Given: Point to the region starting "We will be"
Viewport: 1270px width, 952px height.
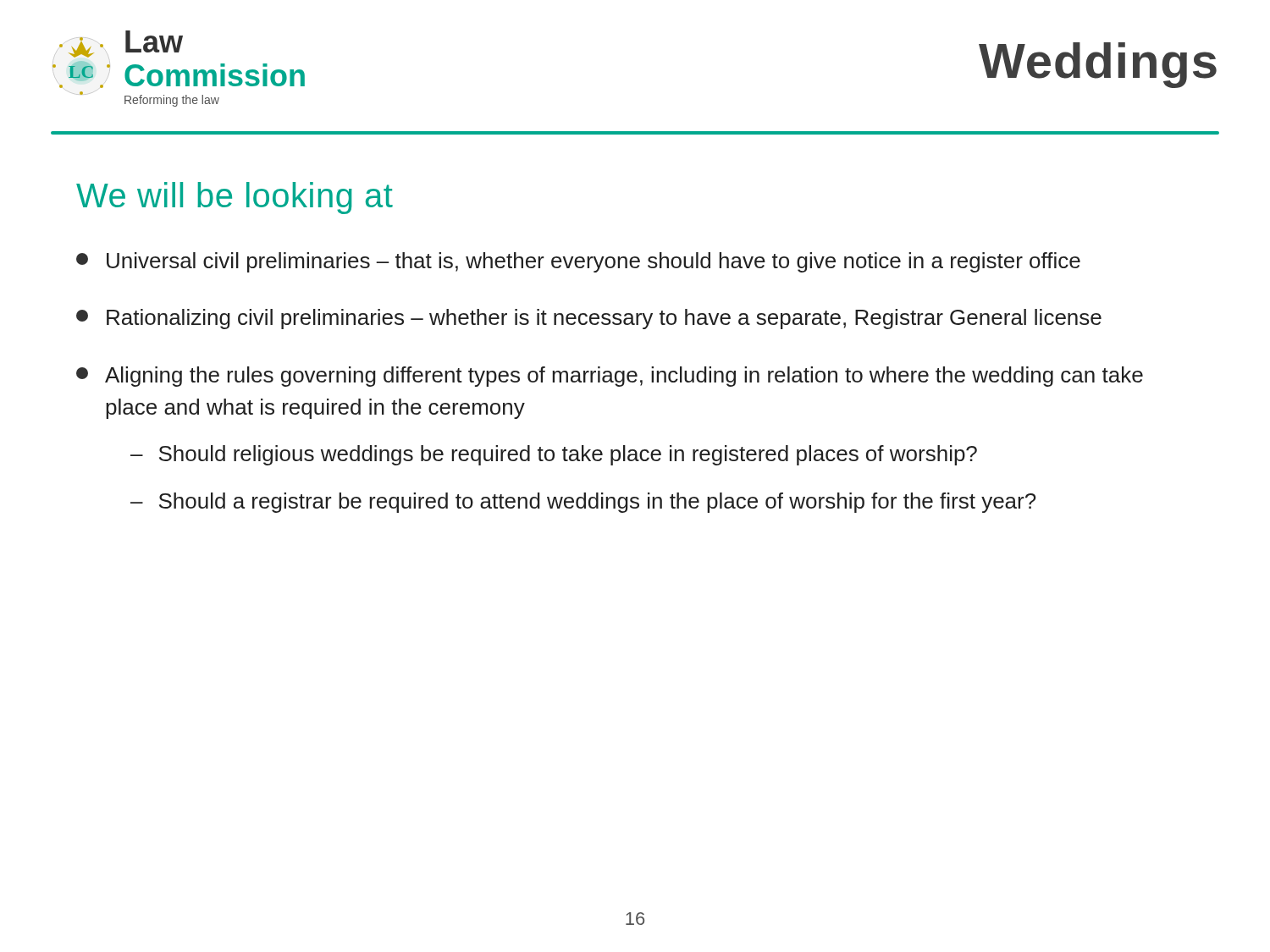Looking at the screenshot, I should [x=235, y=198].
